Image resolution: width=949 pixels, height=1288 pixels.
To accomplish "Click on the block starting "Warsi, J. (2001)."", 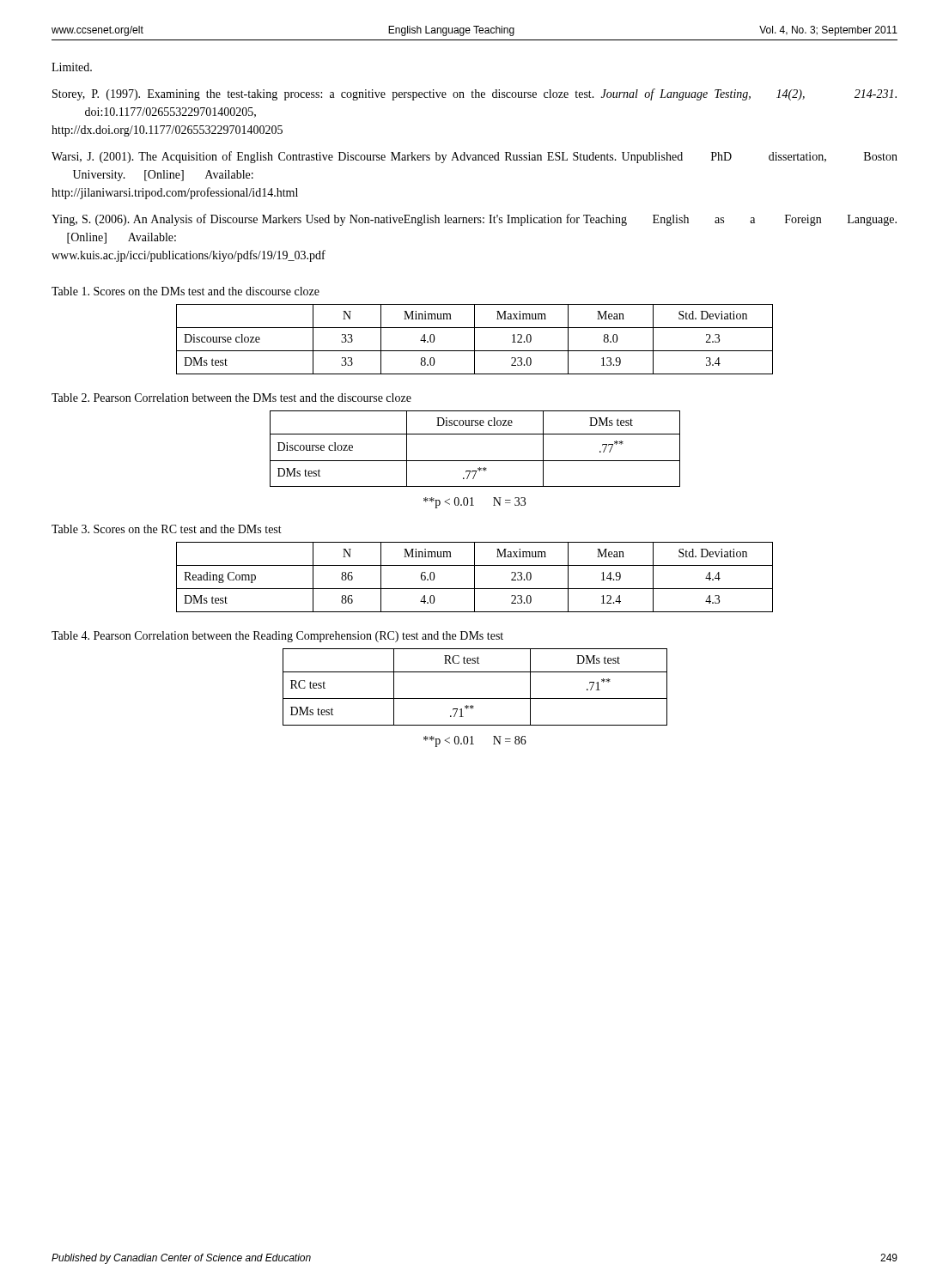I will 474,157.
